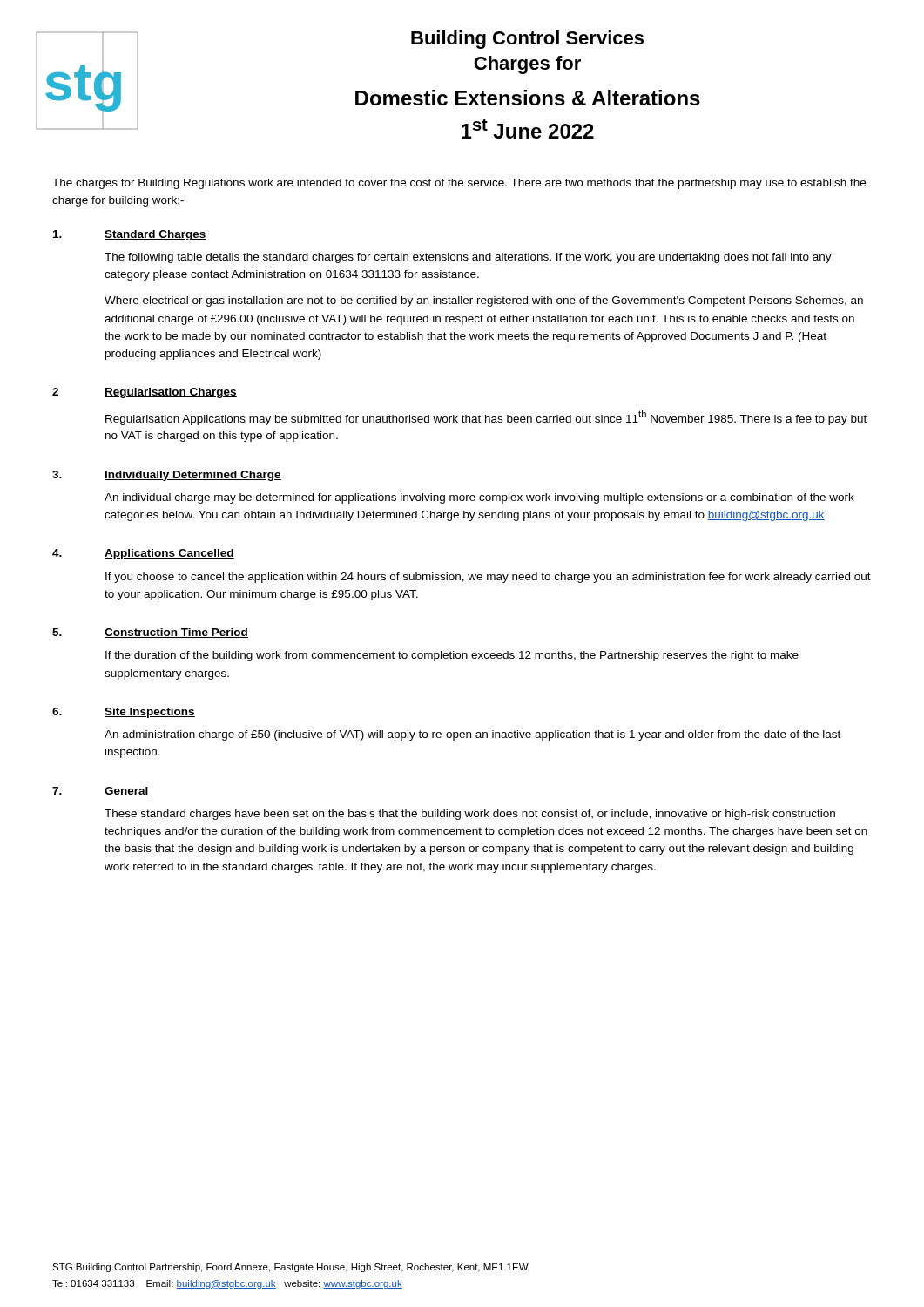Find the region starting "These standard charges"
Viewport: 924px width, 1307px height.
[486, 840]
